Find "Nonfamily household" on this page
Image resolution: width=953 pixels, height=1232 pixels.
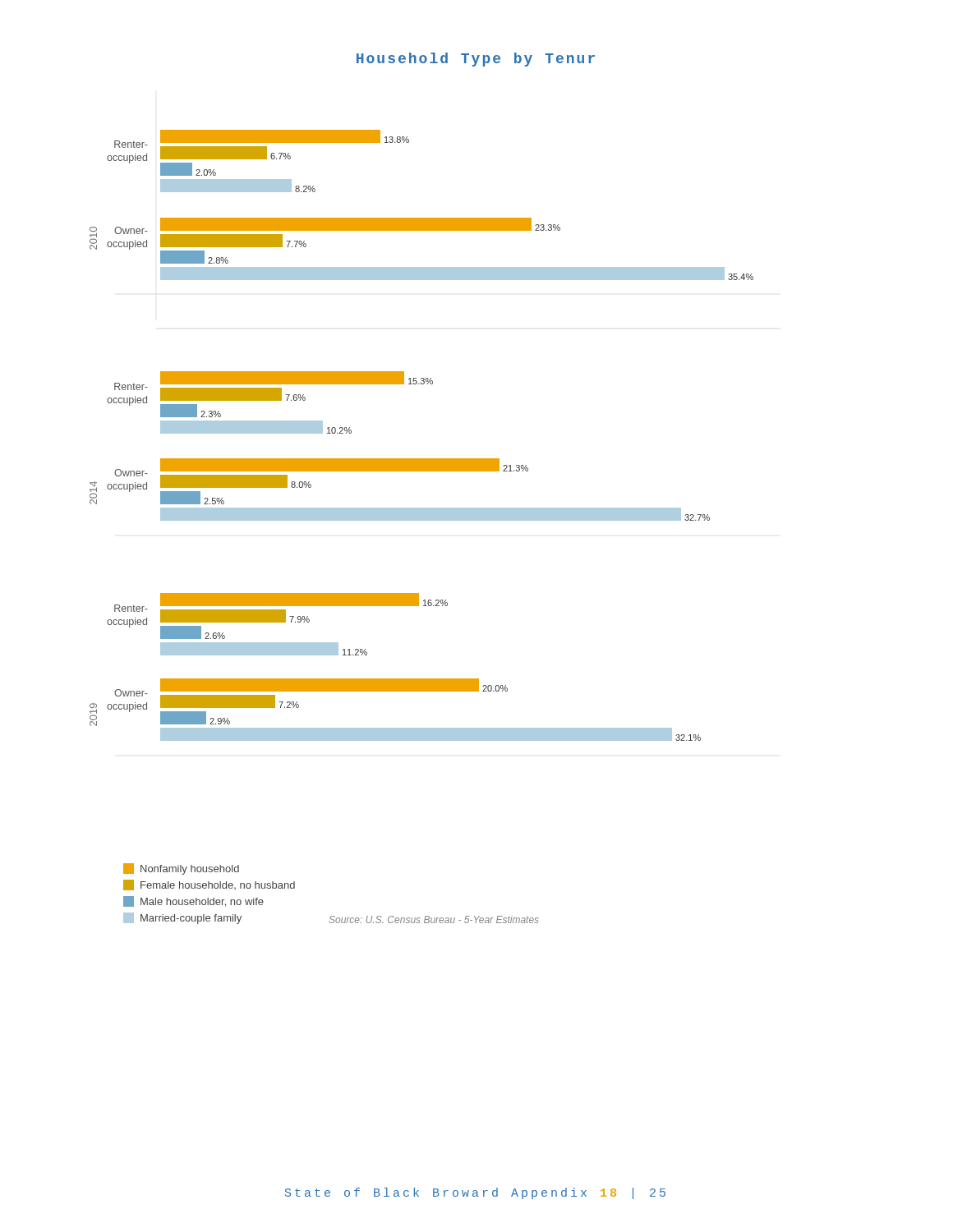[181, 869]
